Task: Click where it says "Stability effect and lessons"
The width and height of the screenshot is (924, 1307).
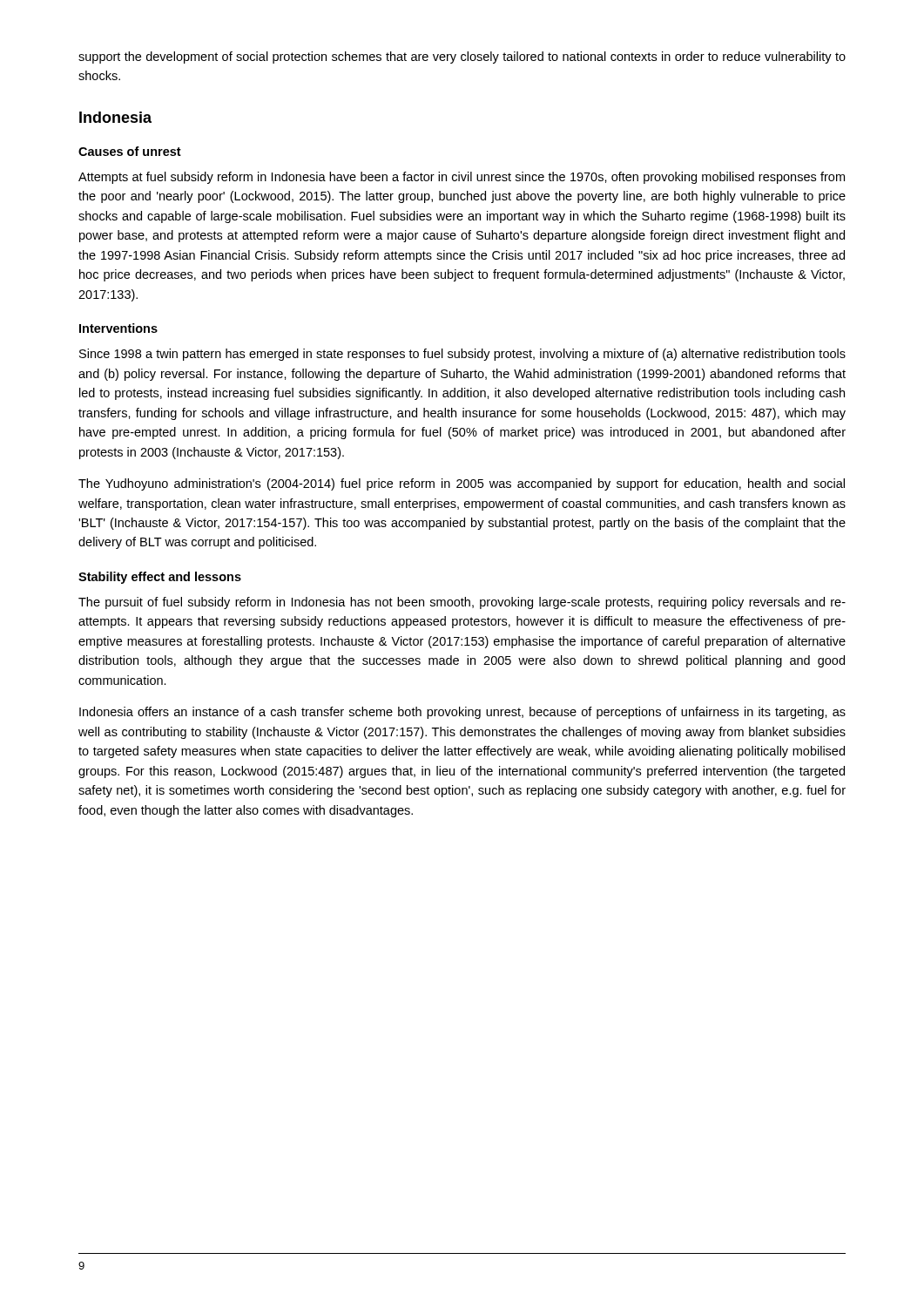Action: click(160, 577)
